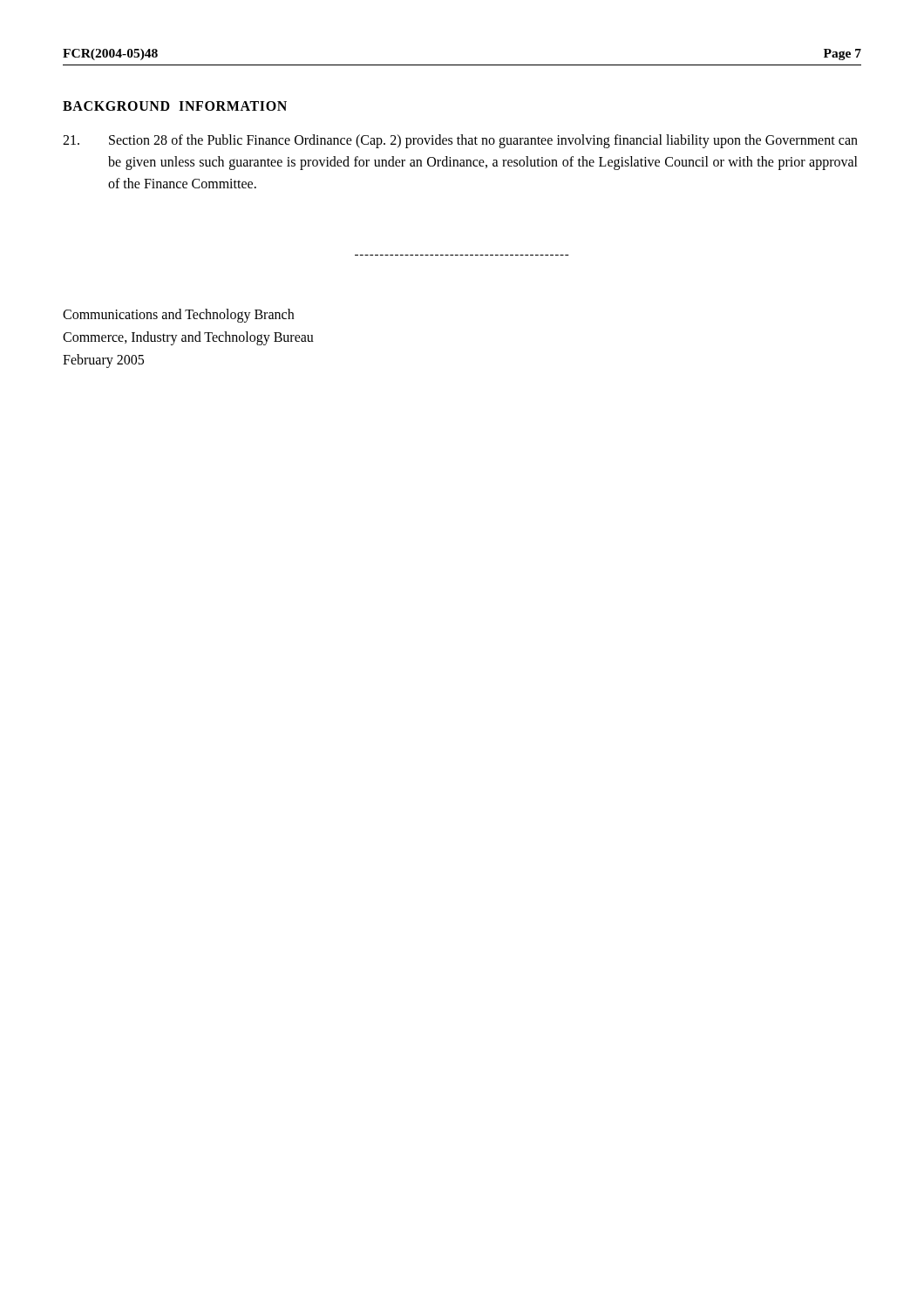
Task: Locate the passage starting "BACKGROUND INFORMATION"
Action: tap(175, 106)
